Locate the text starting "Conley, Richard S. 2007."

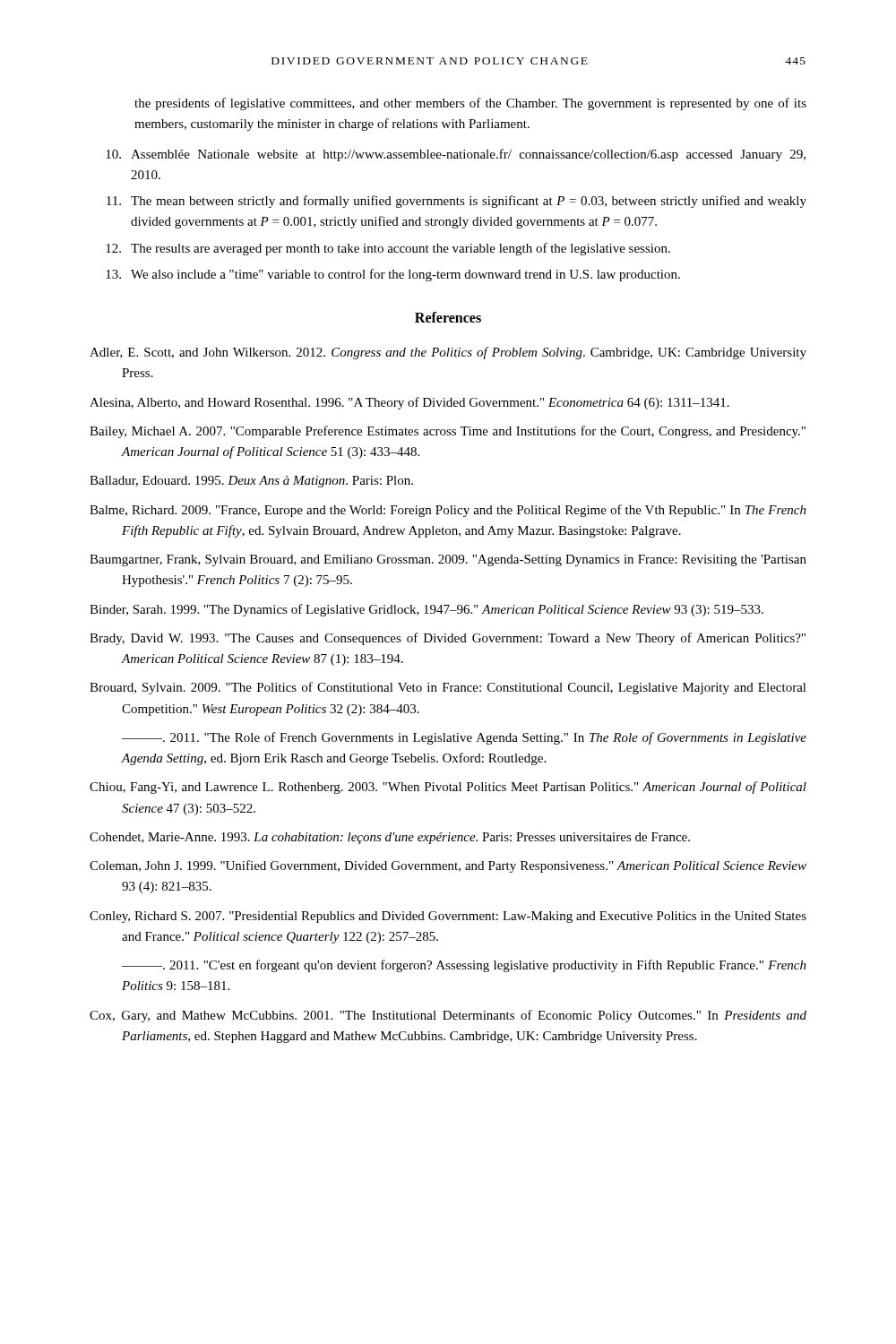point(448,926)
